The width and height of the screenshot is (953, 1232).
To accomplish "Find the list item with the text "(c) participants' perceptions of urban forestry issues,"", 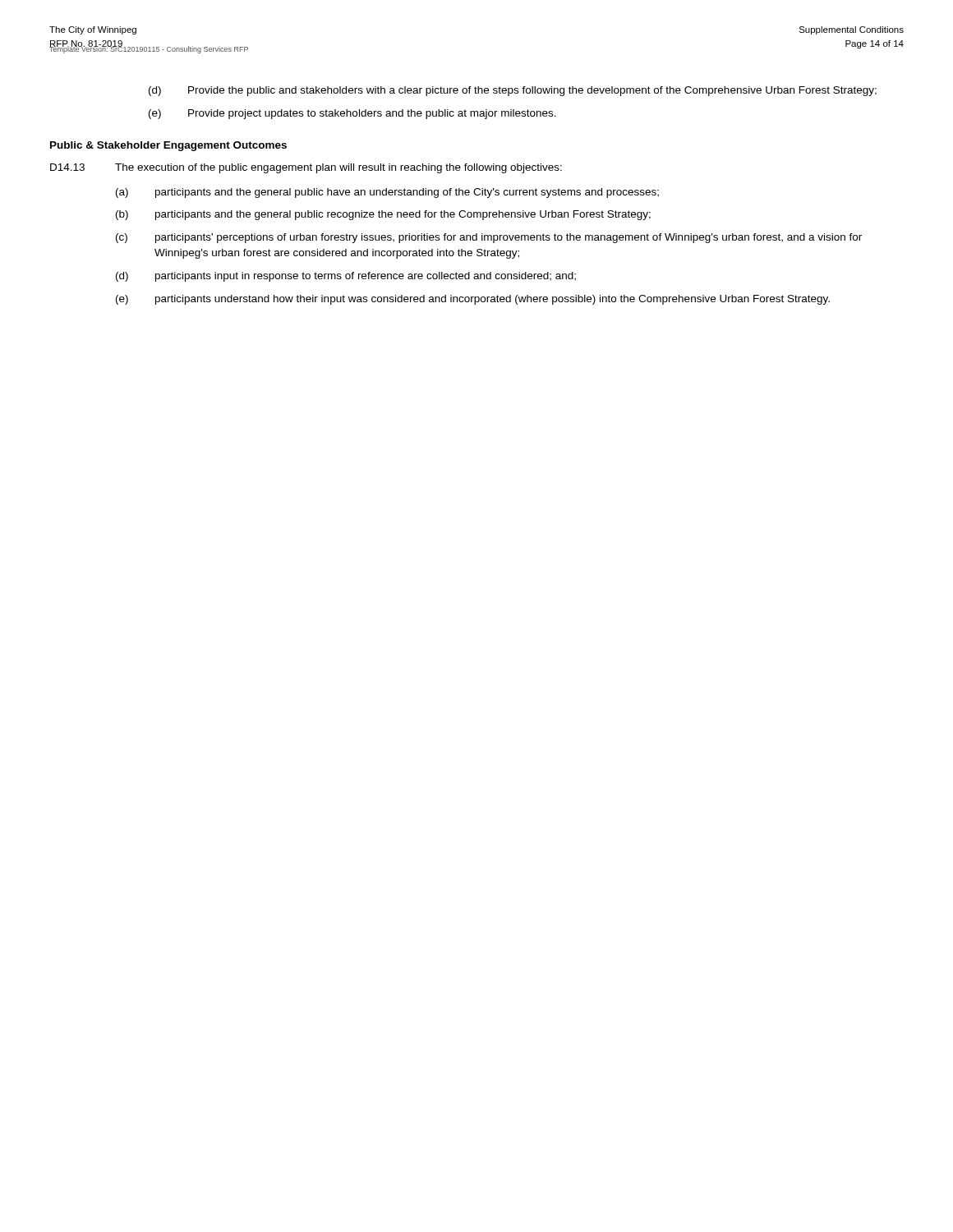I will pos(476,245).
